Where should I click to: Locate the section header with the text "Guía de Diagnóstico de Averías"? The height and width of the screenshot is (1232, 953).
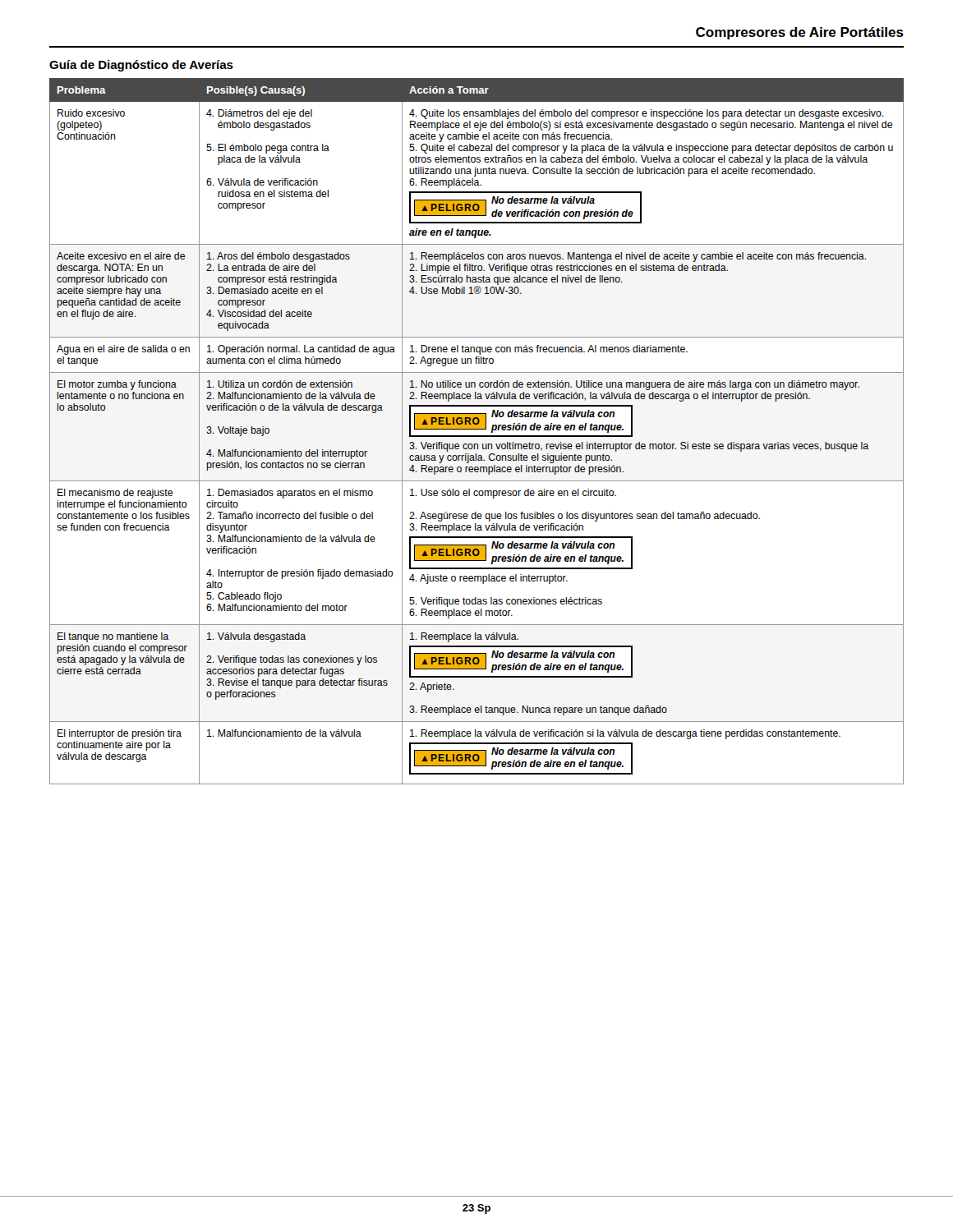pos(141,64)
